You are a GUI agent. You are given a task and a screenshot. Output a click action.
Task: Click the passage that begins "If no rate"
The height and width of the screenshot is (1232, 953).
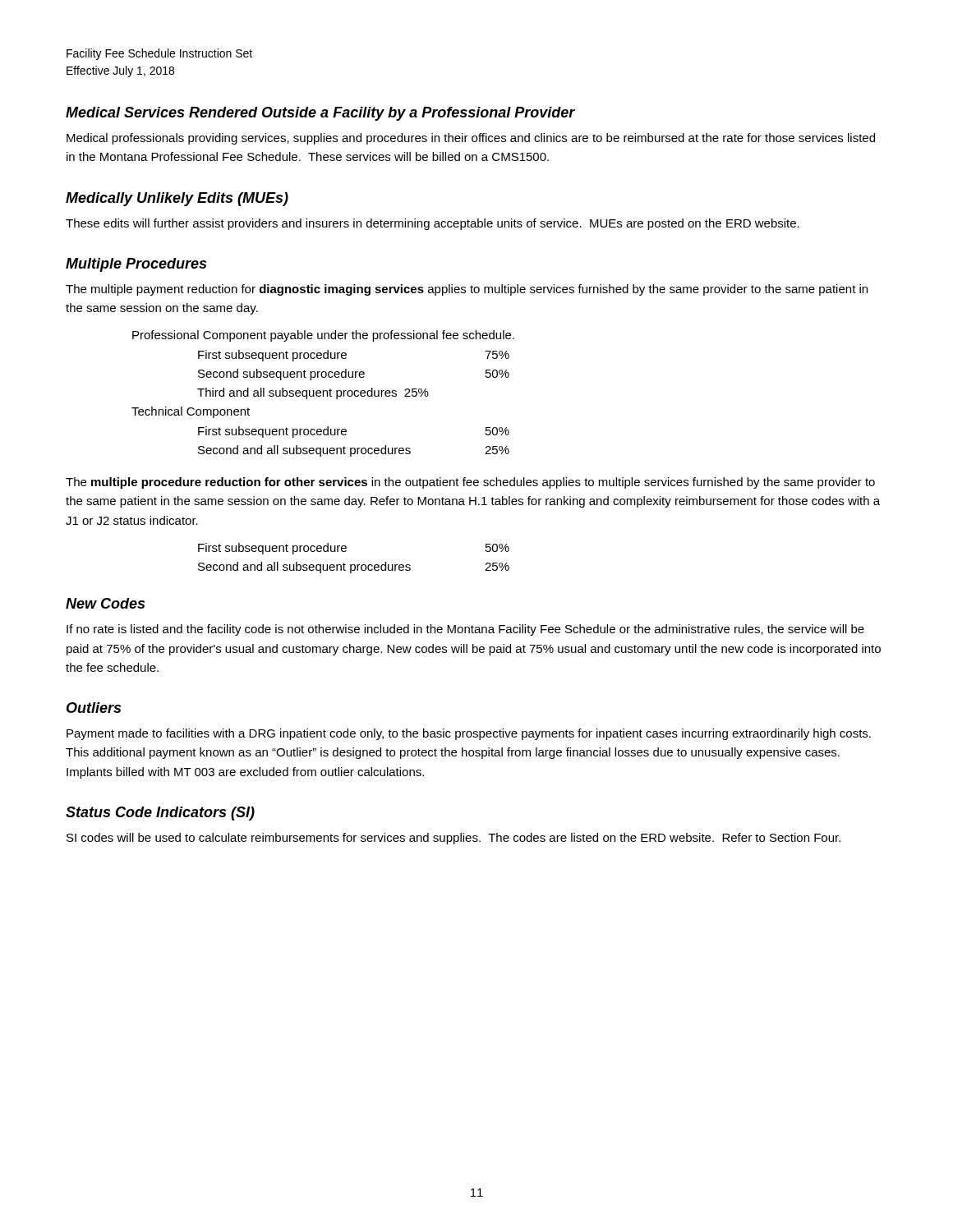(x=473, y=648)
